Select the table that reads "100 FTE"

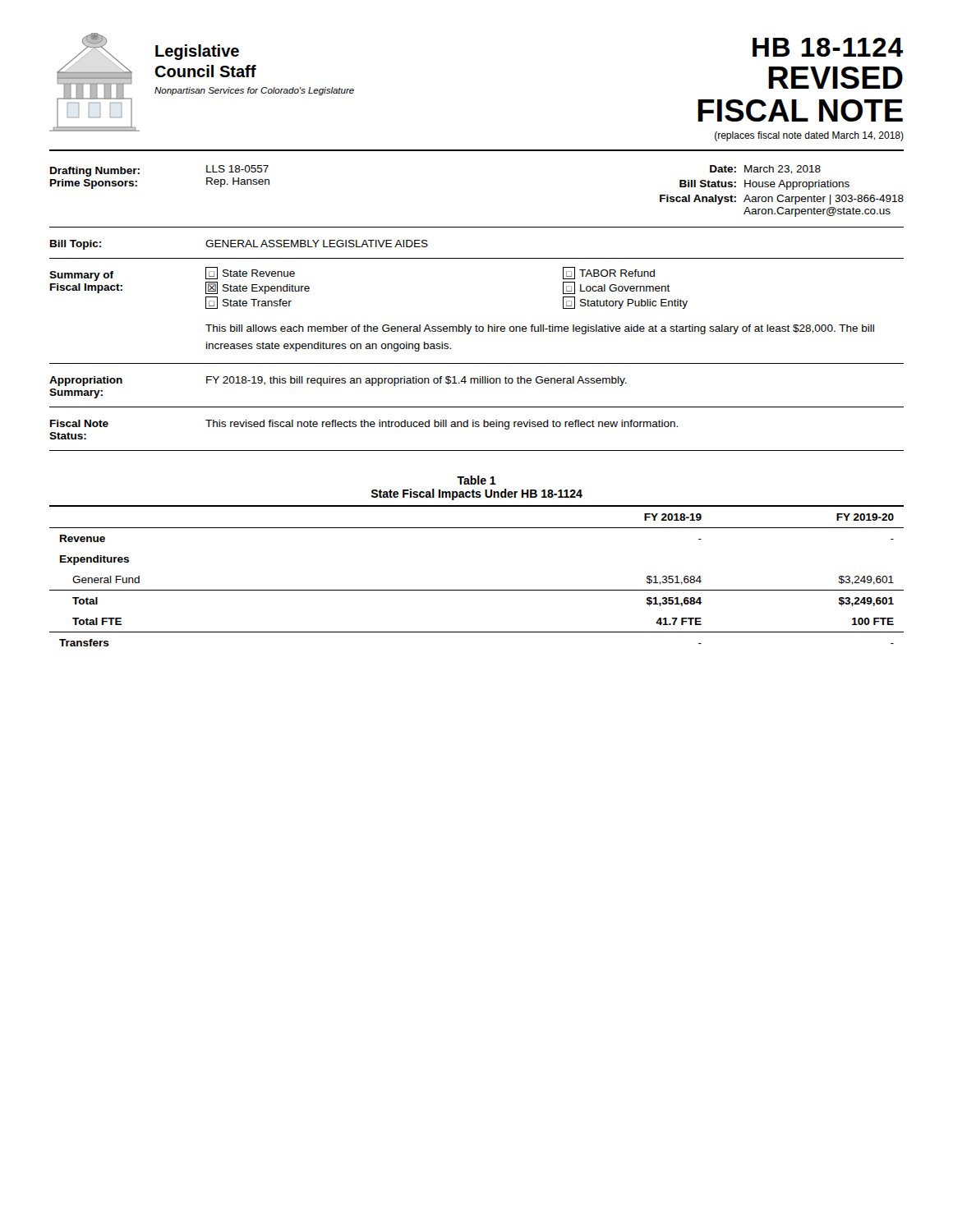(476, 579)
